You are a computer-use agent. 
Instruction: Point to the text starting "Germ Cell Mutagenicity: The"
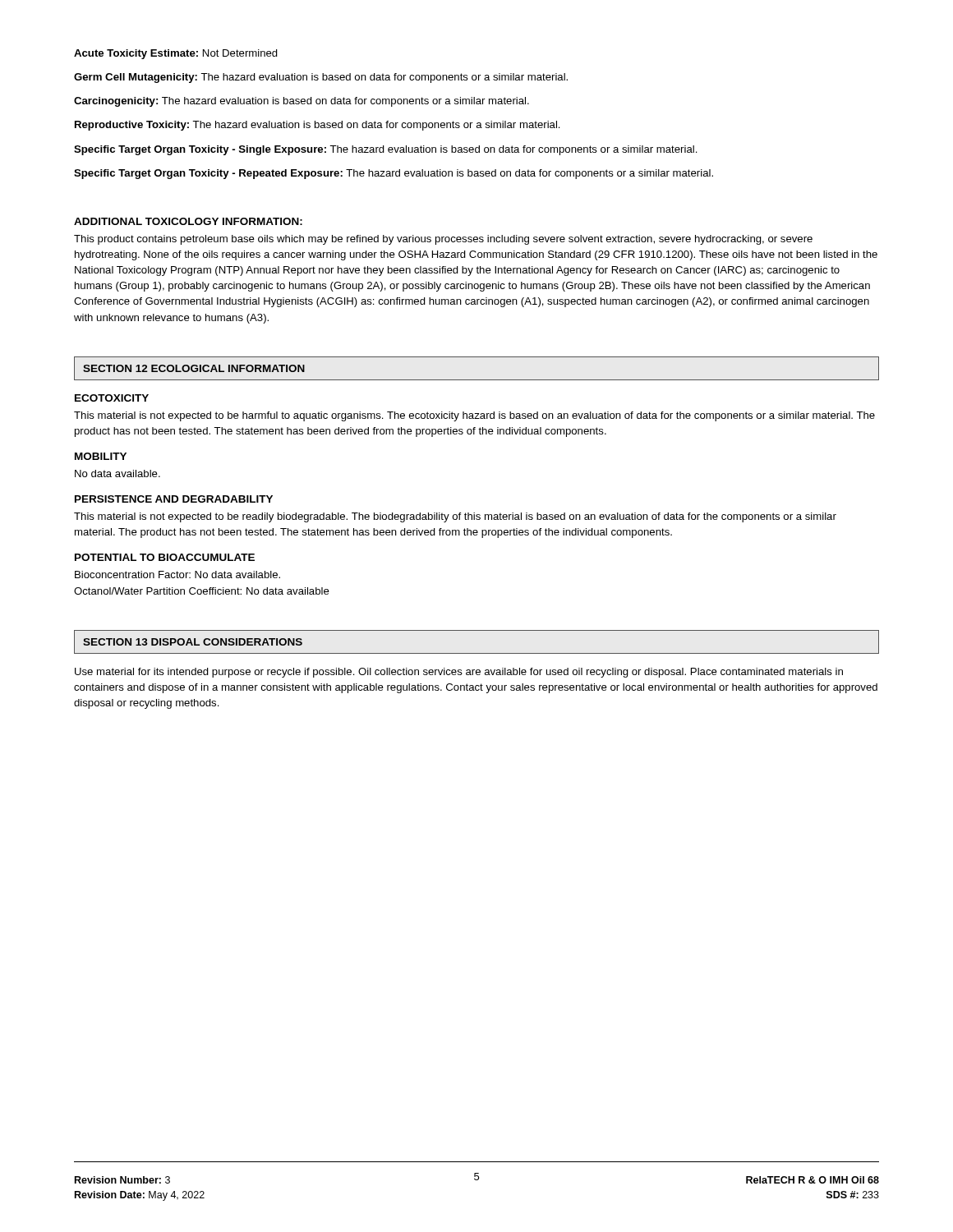point(321,77)
